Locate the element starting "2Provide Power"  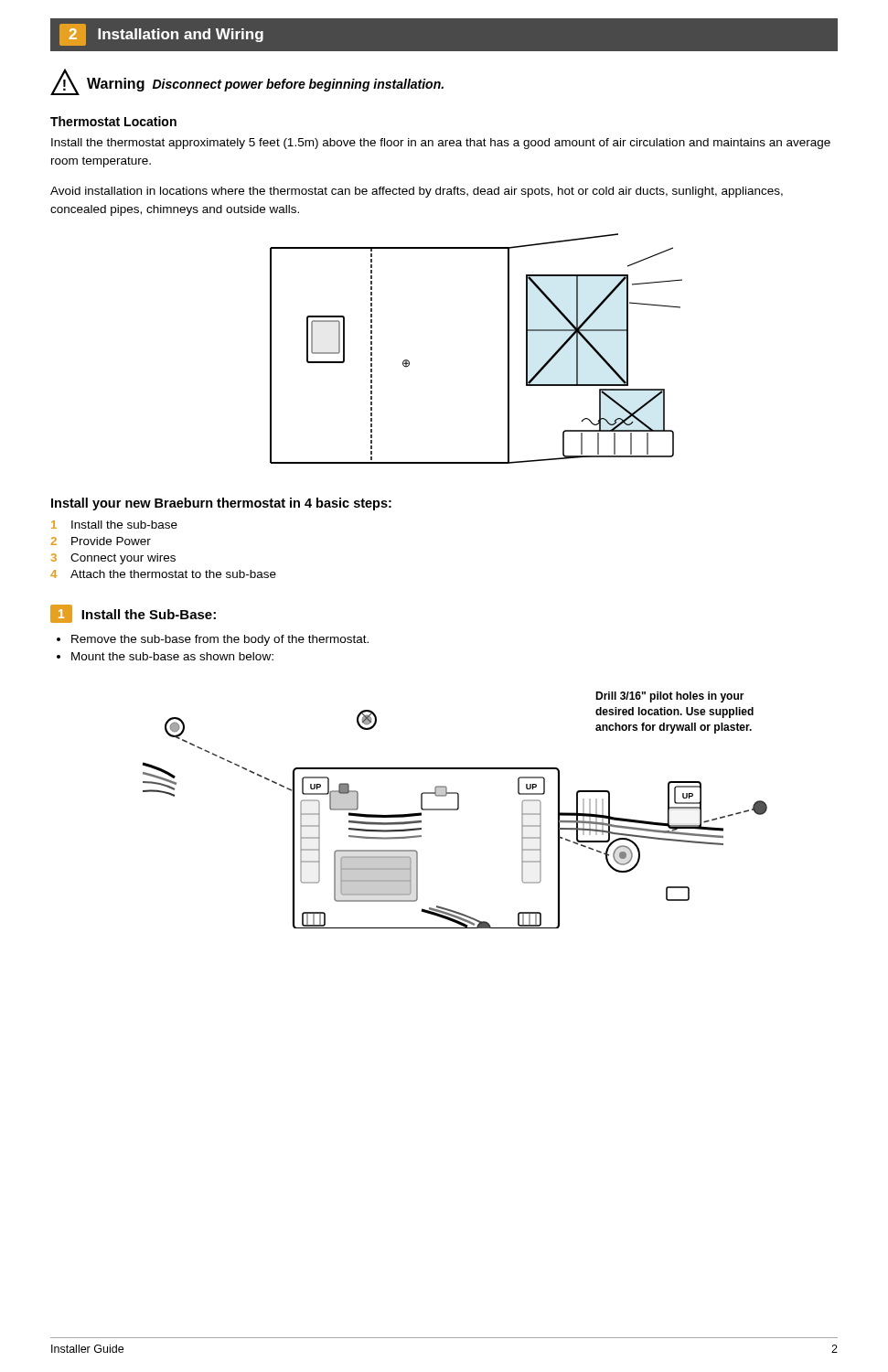click(x=100, y=541)
